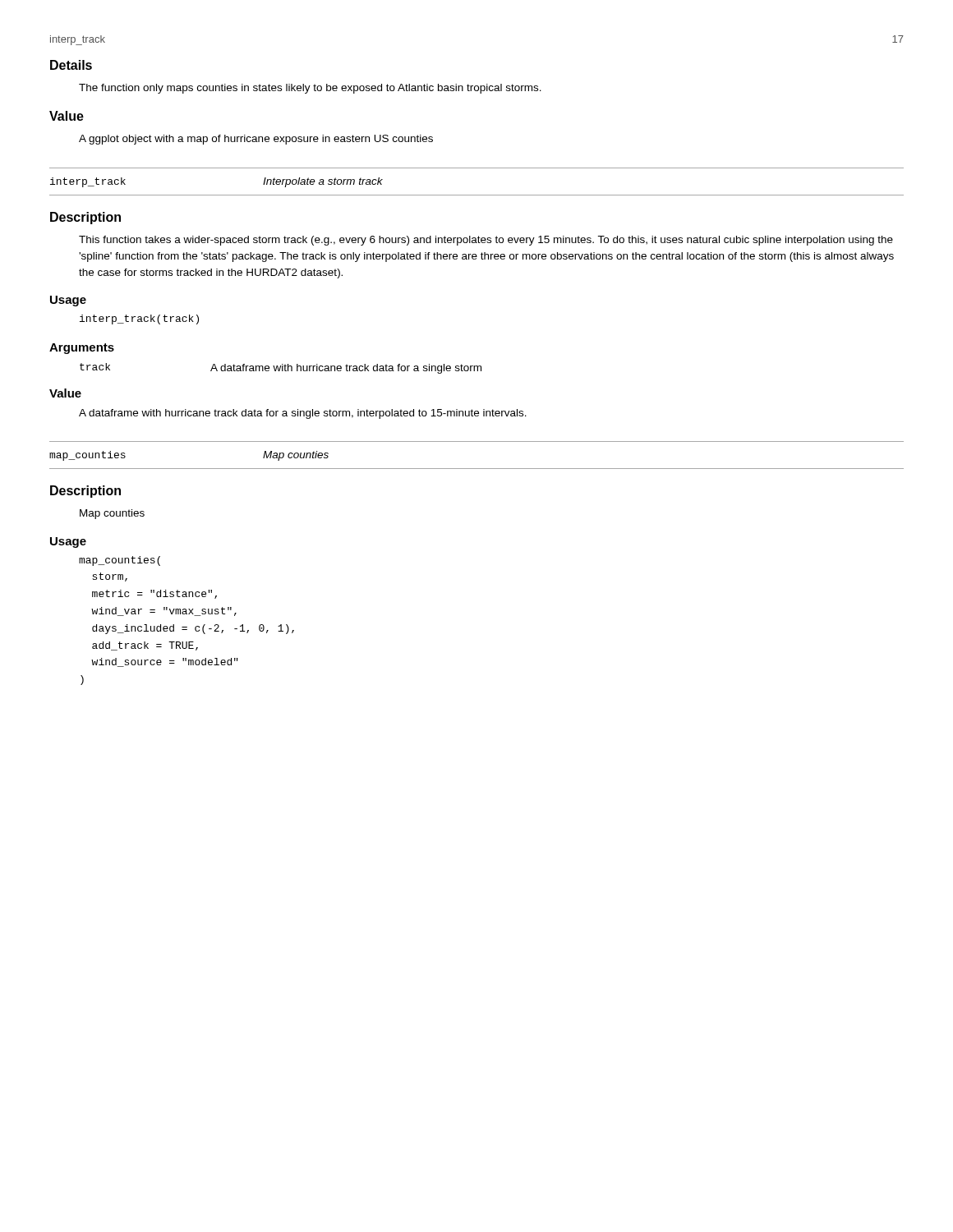Find "interp_track Interpolate a storm track" on this page
953x1232 pixels.
coord(83,182)
